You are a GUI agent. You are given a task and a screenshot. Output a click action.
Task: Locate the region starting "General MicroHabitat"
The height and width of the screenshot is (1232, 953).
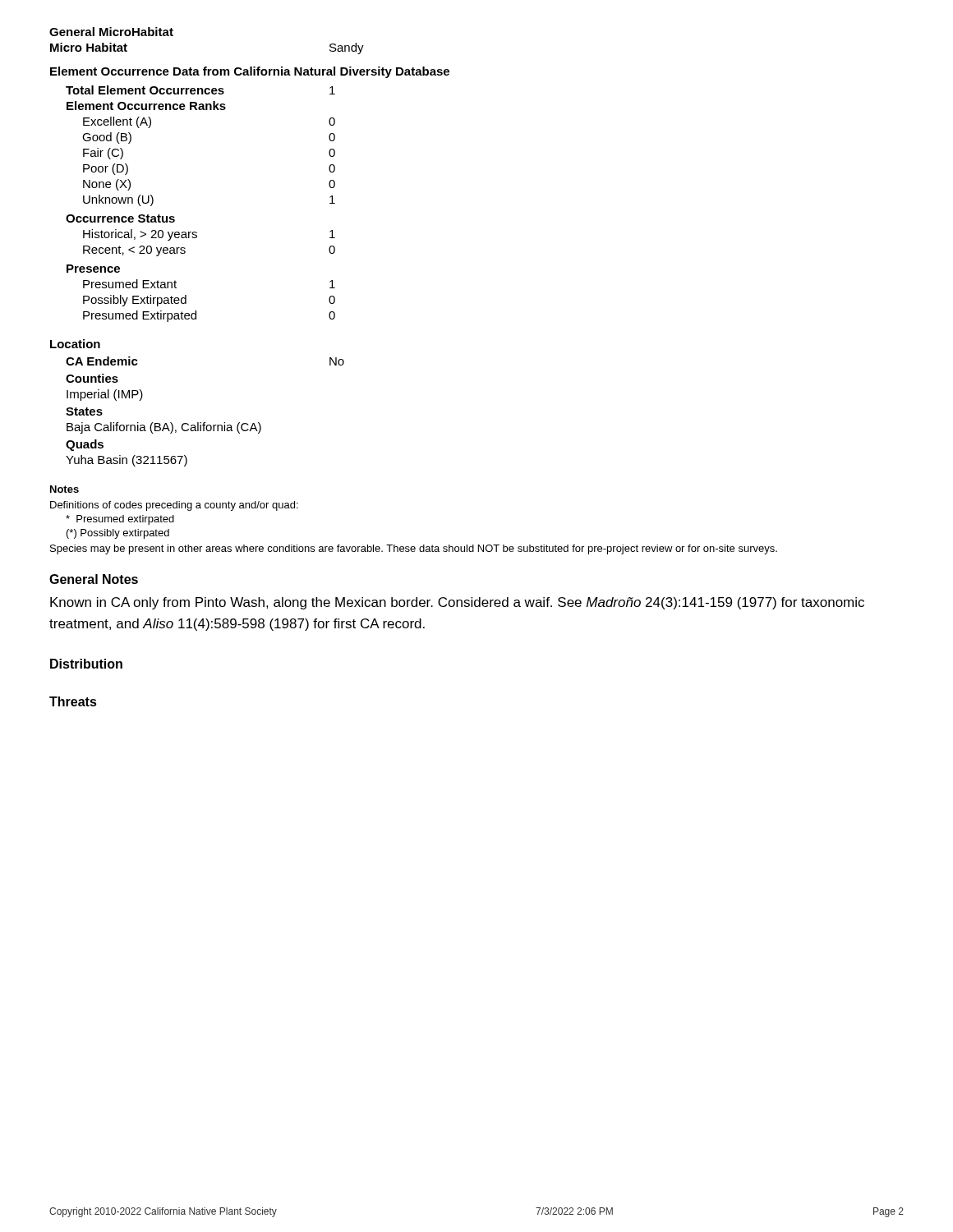point(111,32)
